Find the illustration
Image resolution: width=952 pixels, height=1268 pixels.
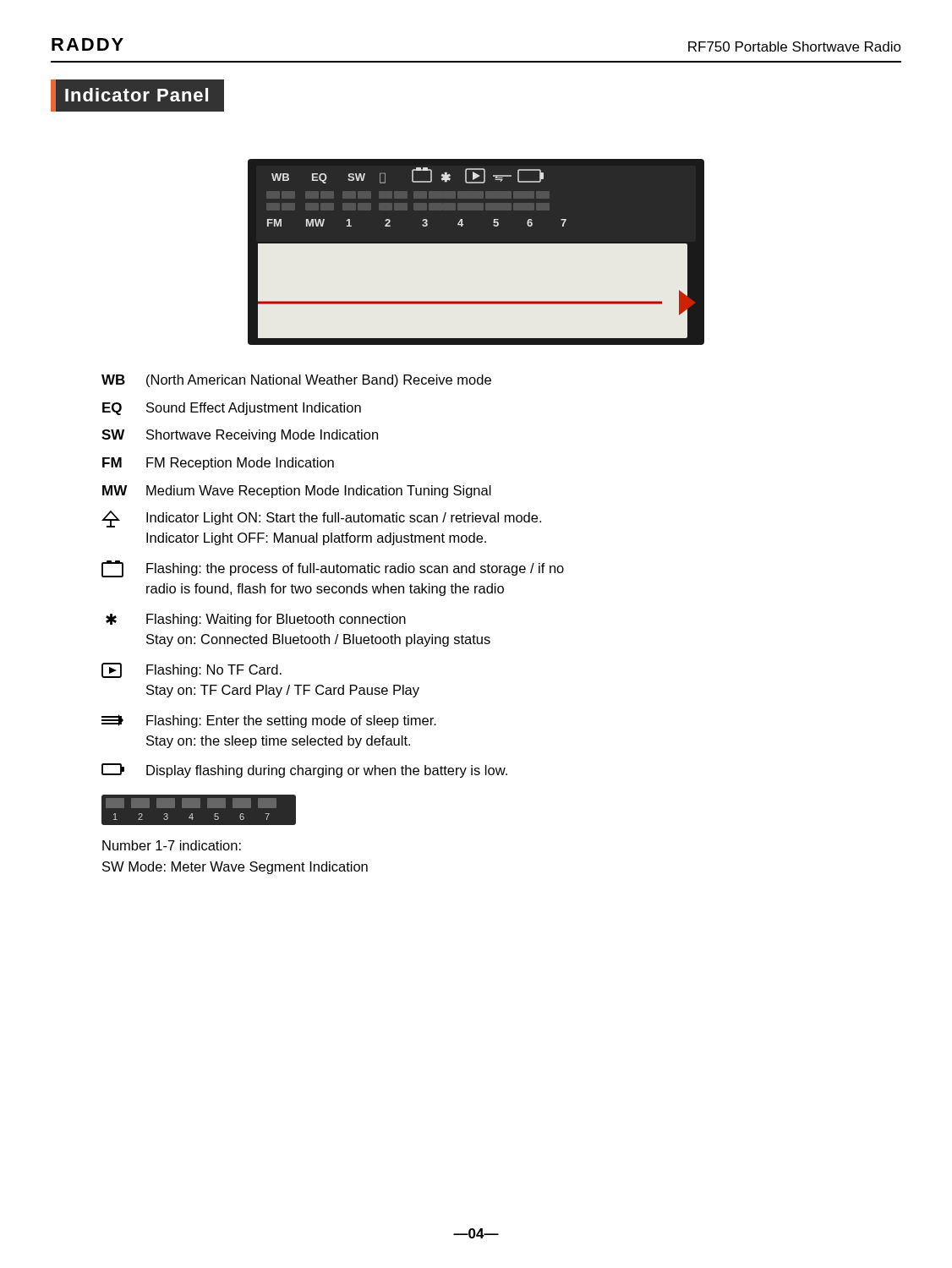point(501,812)
